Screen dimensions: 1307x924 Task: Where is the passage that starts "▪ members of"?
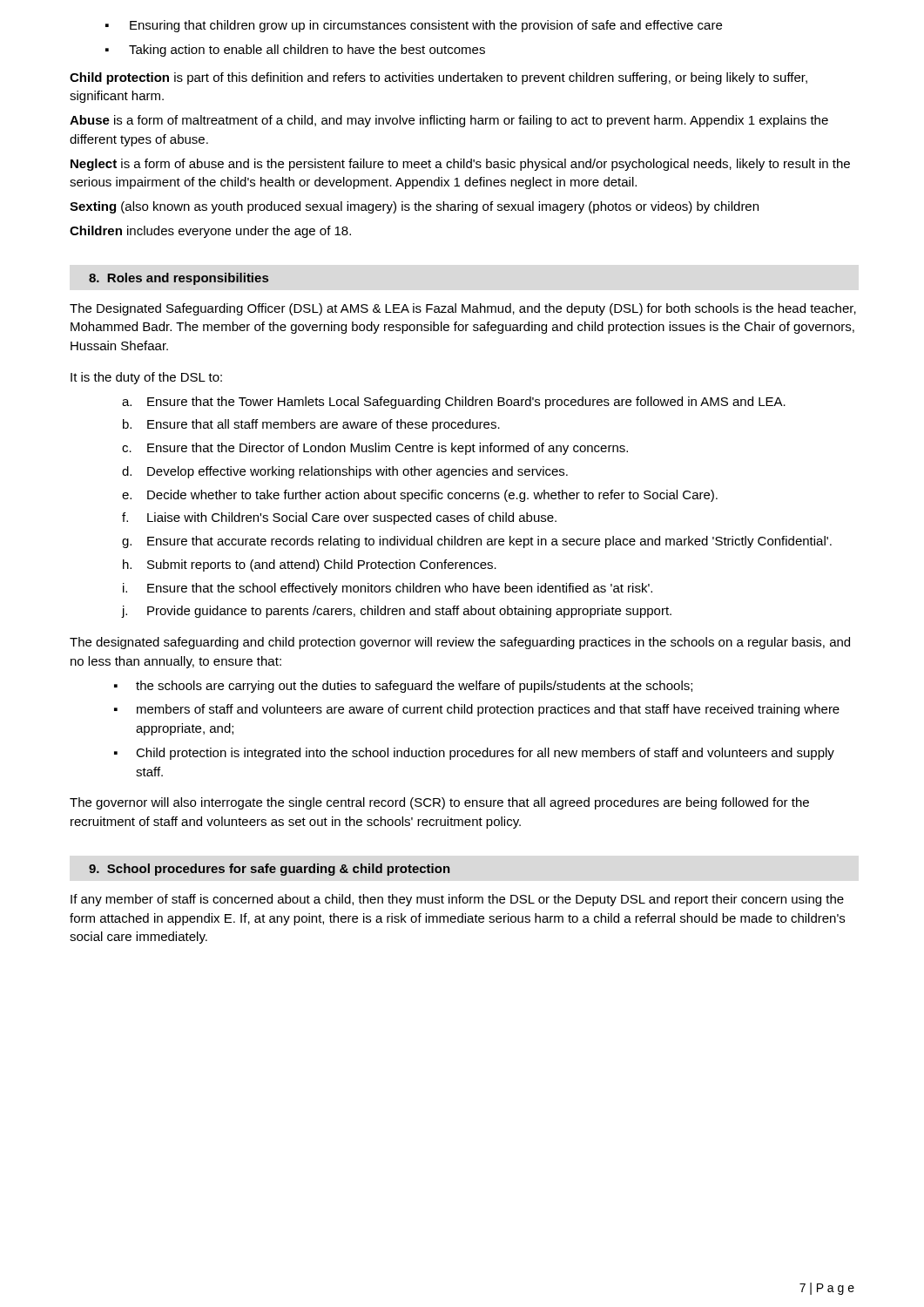(x=486, y=719)
